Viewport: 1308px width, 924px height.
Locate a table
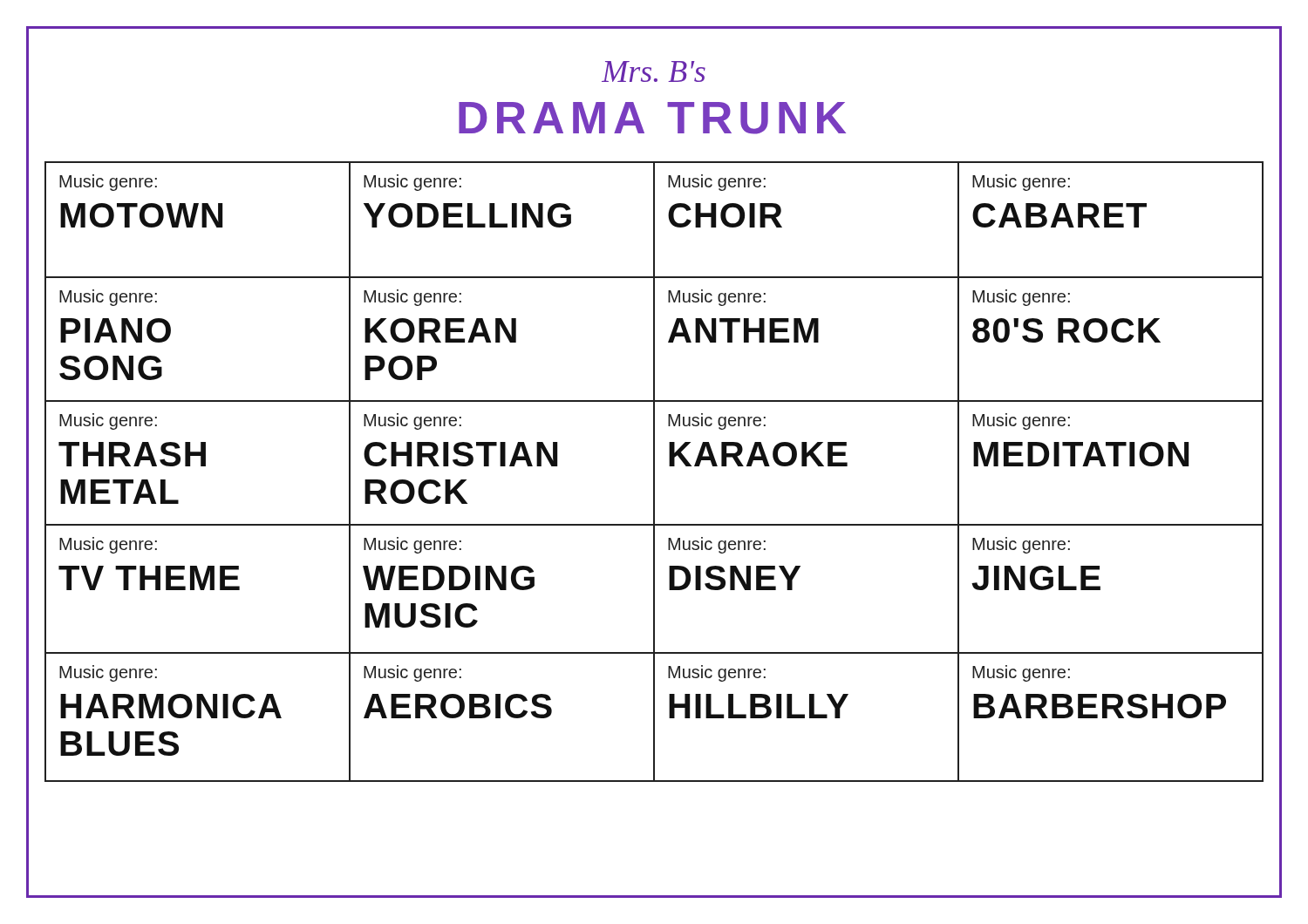tap(654, 472)
